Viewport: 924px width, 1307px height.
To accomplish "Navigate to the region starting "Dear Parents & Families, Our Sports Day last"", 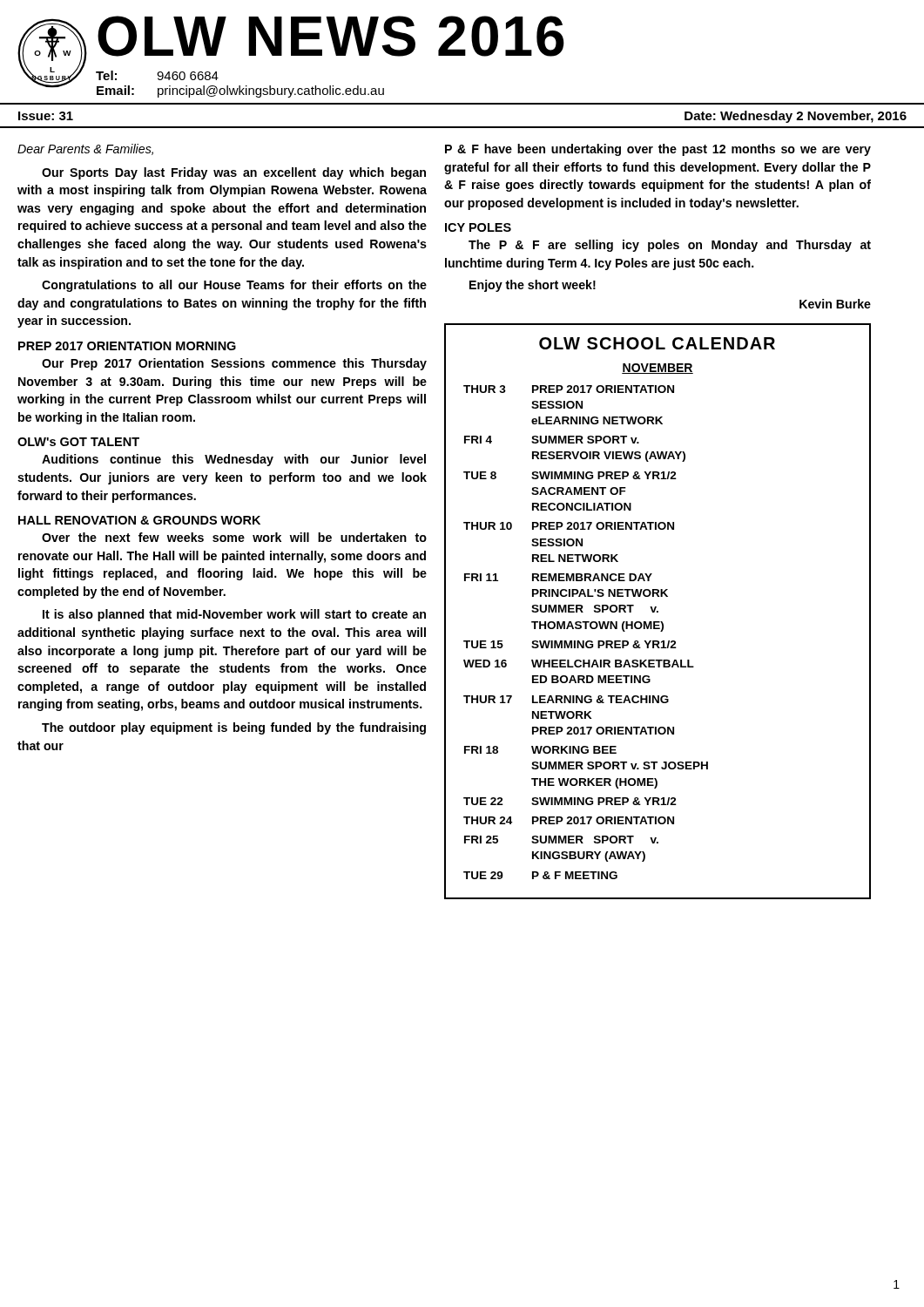I will coord(222,235).
